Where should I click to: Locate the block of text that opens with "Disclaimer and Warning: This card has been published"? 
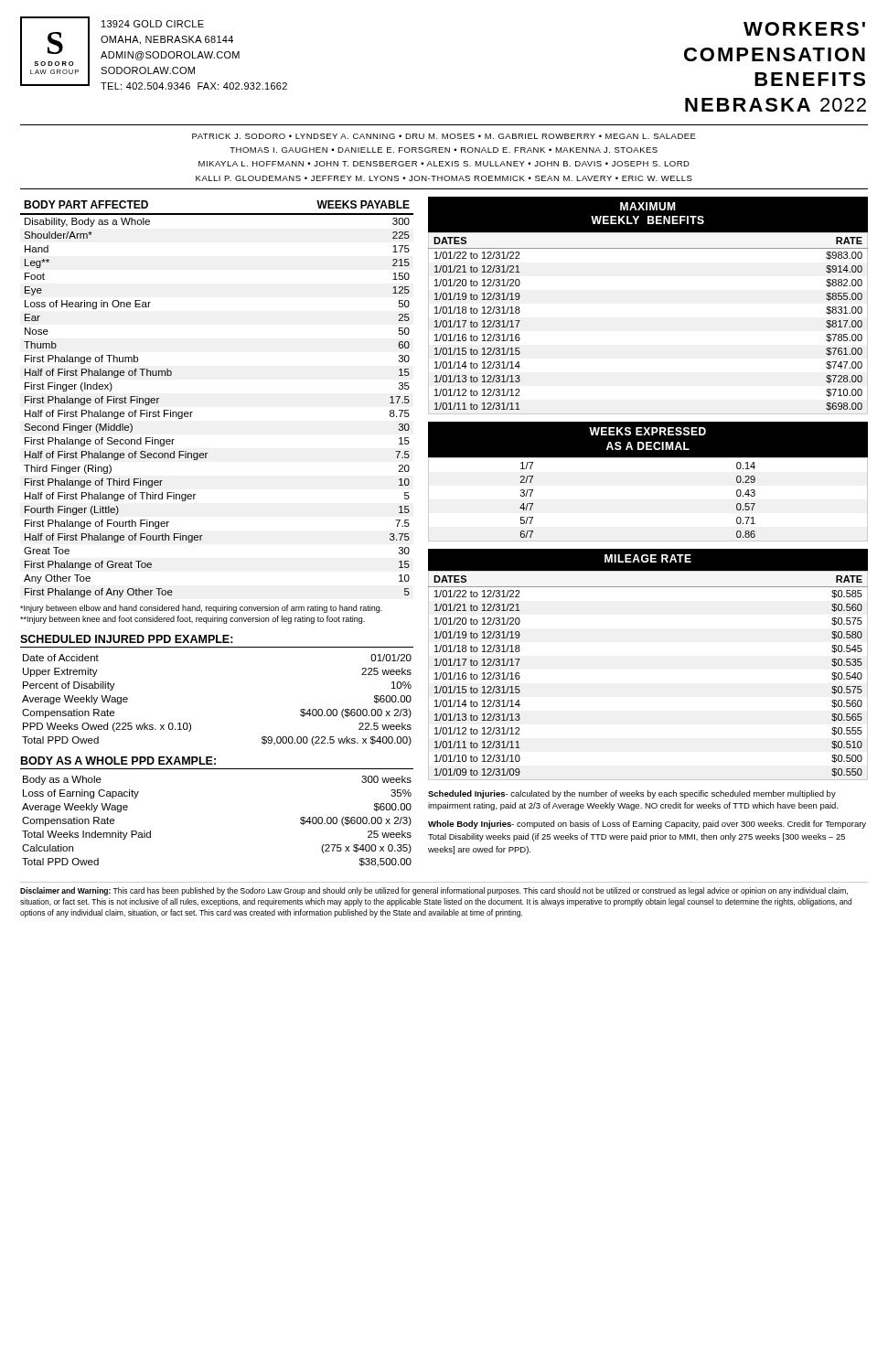[436, 902]
